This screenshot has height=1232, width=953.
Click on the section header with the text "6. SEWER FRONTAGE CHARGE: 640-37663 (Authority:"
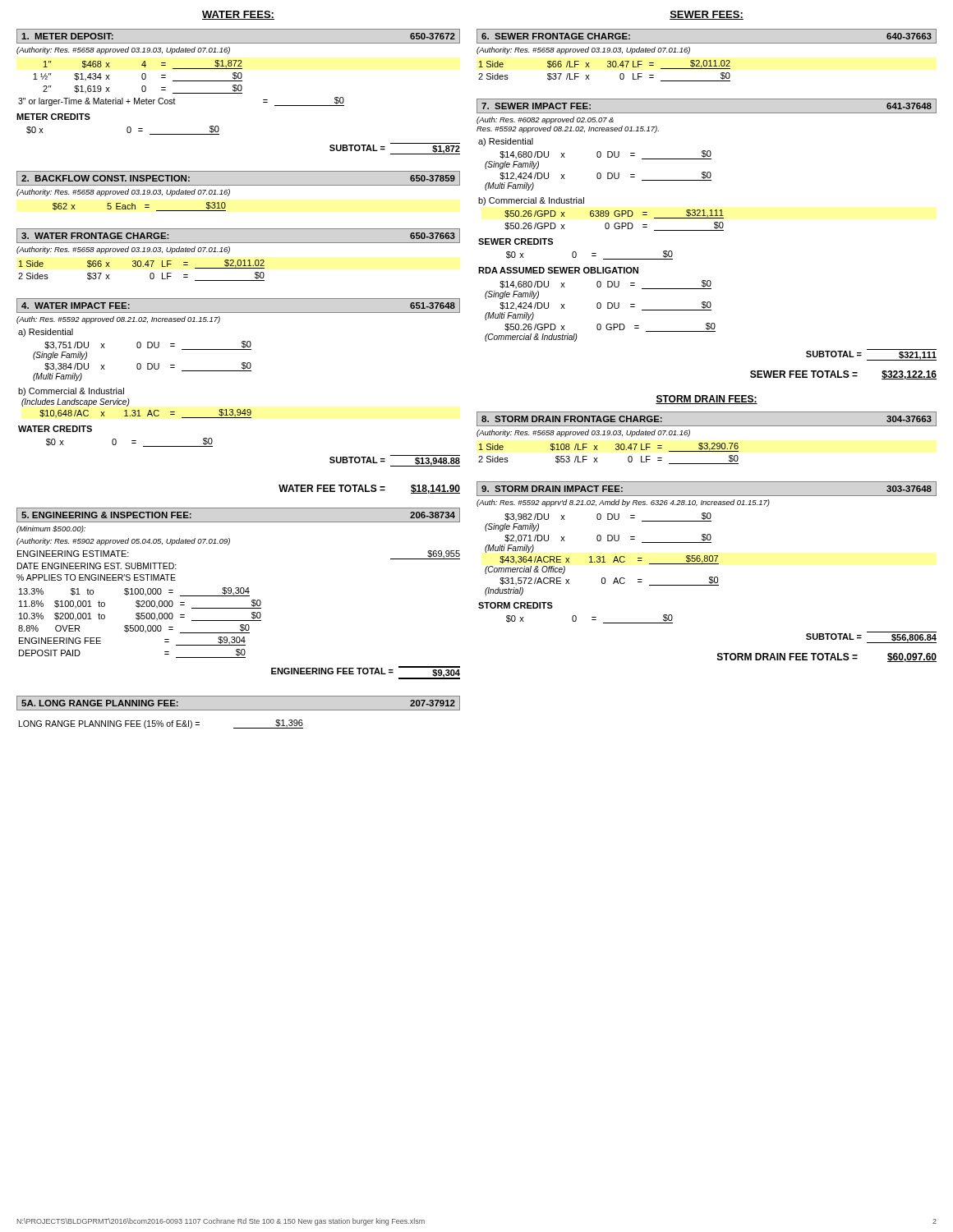pyautogui.click(x=707, y=55)
